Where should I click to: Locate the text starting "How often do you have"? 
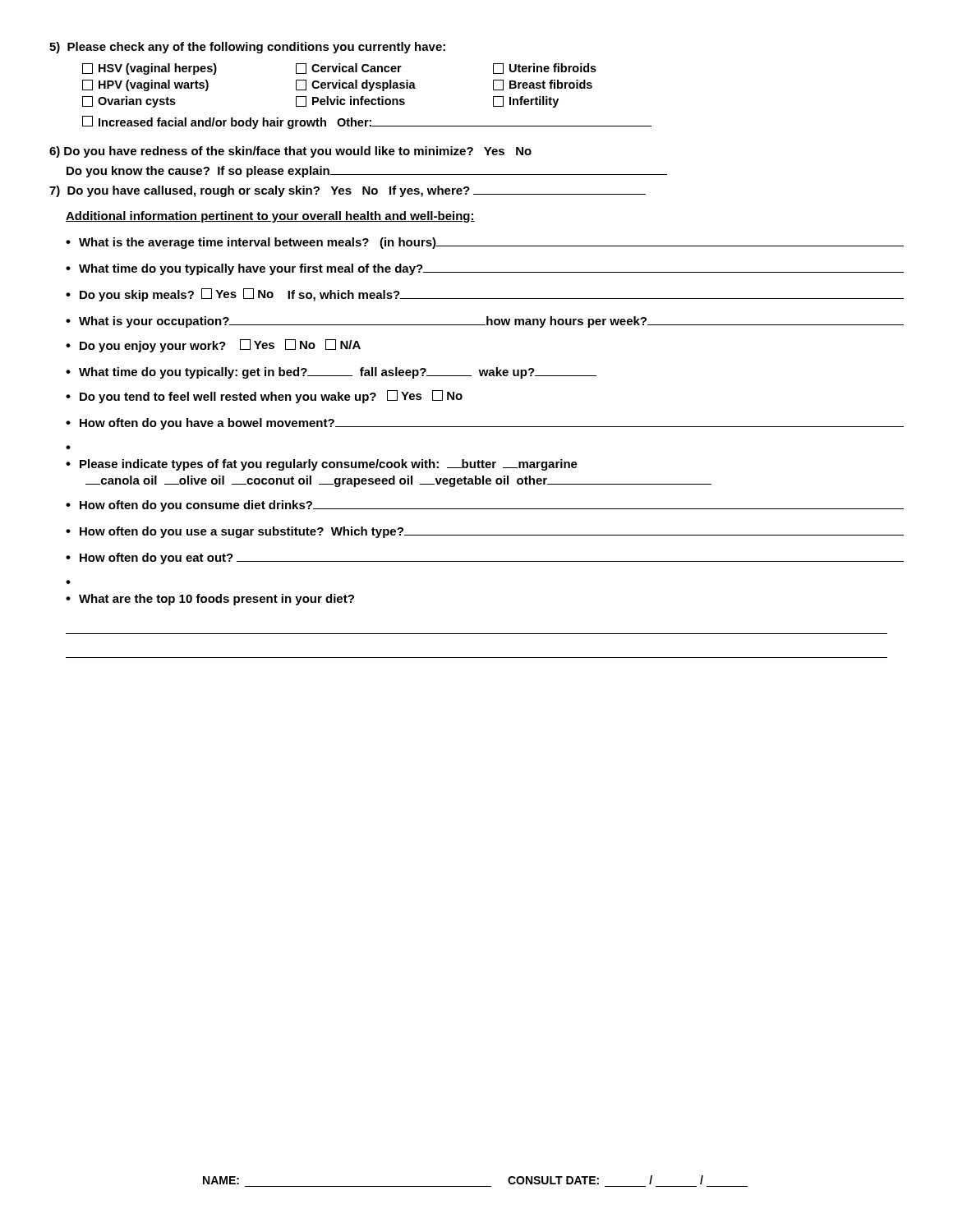(x=491, y=421)
